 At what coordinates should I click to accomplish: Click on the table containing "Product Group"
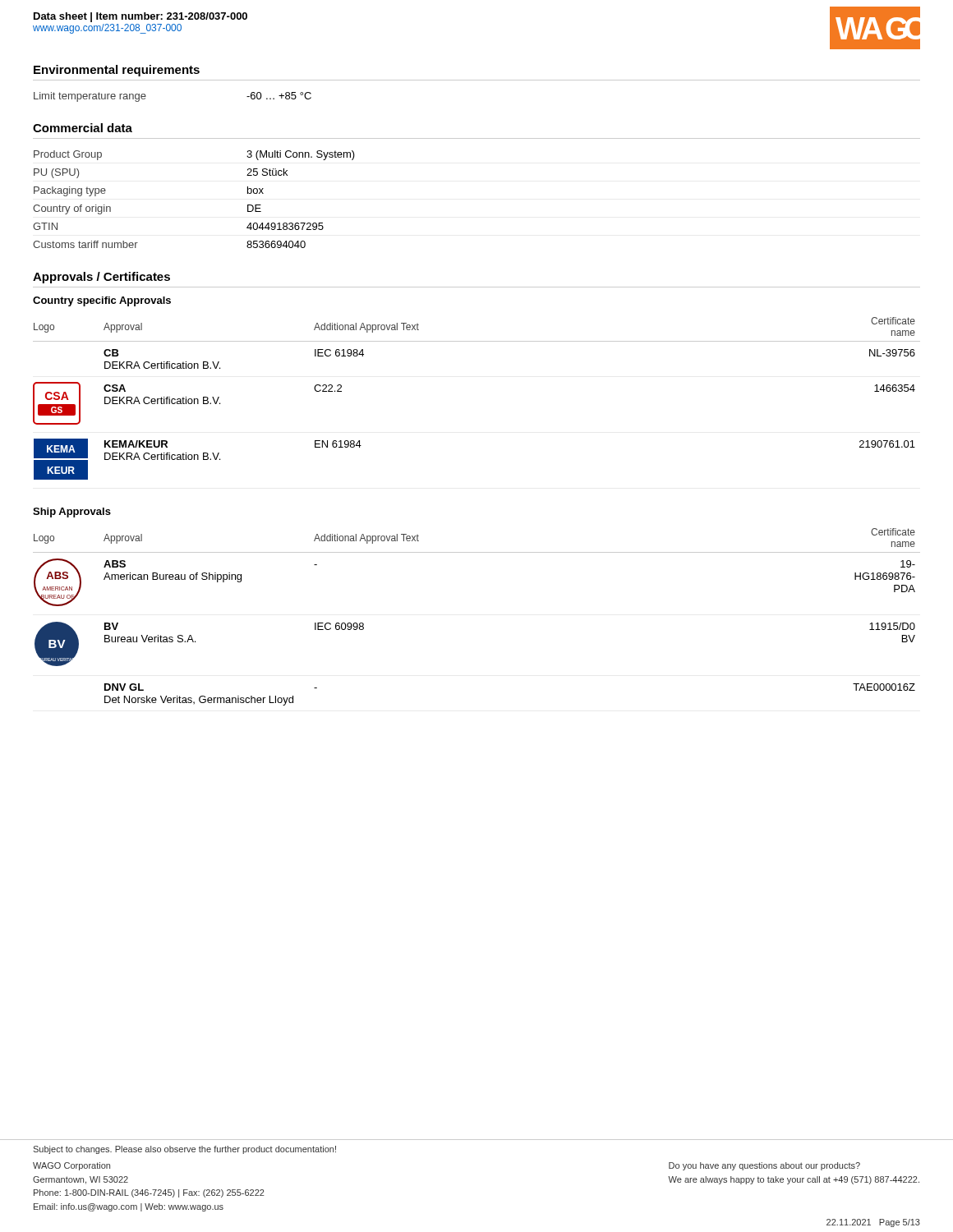[x=476, y=199]
